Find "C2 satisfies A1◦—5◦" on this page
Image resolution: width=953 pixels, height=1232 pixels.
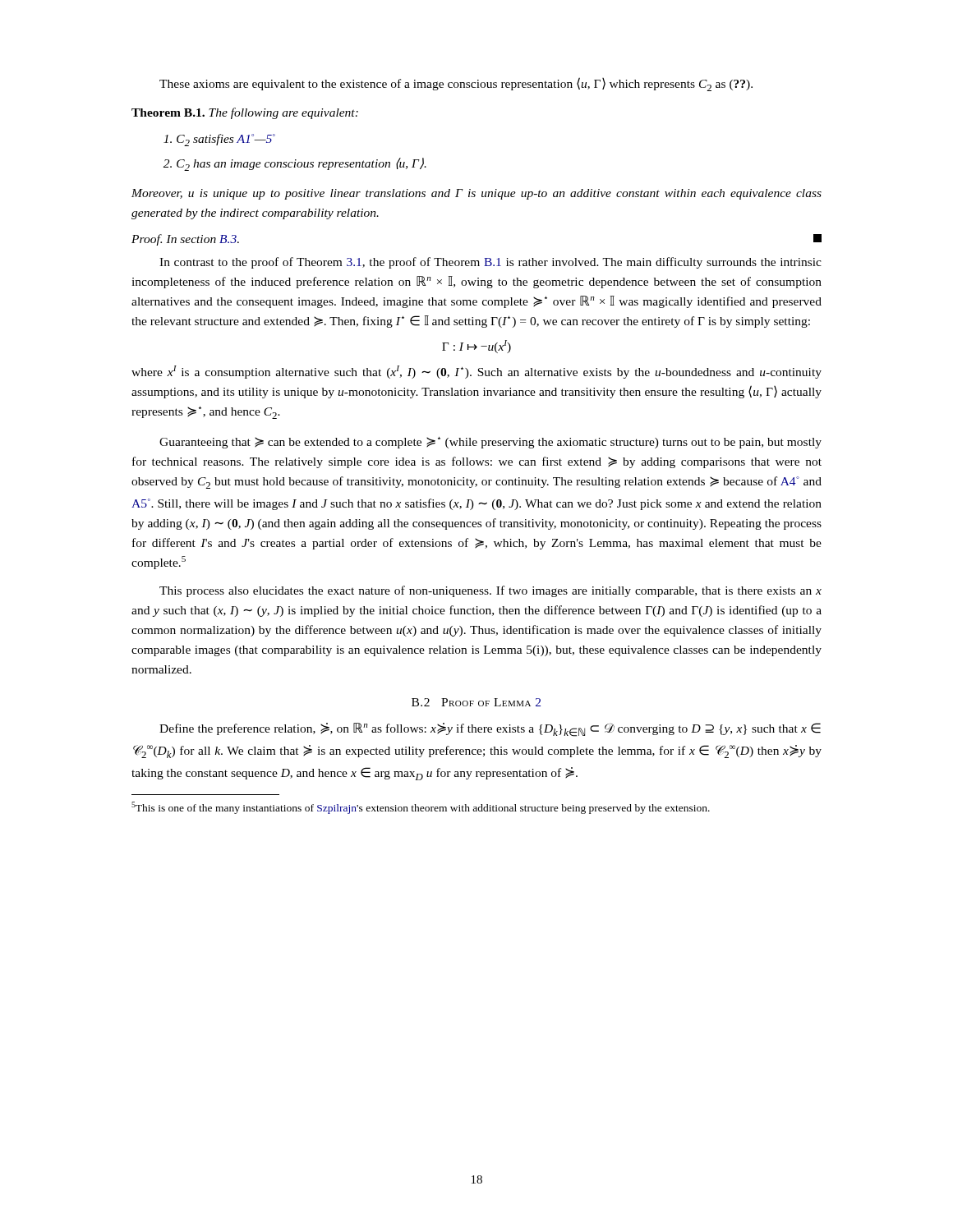pos(219,139)
